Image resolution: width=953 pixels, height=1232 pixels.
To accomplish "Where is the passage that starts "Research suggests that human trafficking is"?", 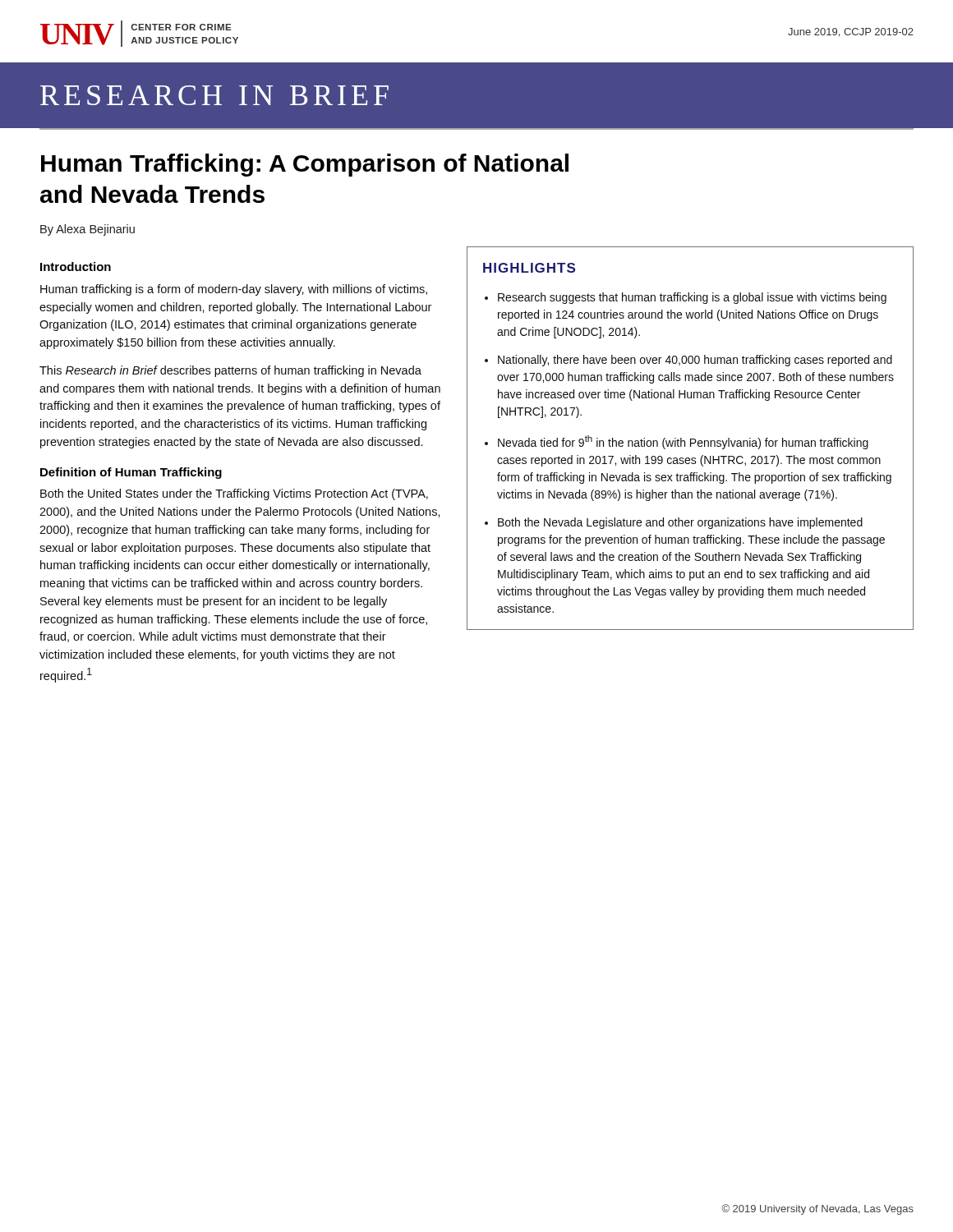I will coord(692,314).
